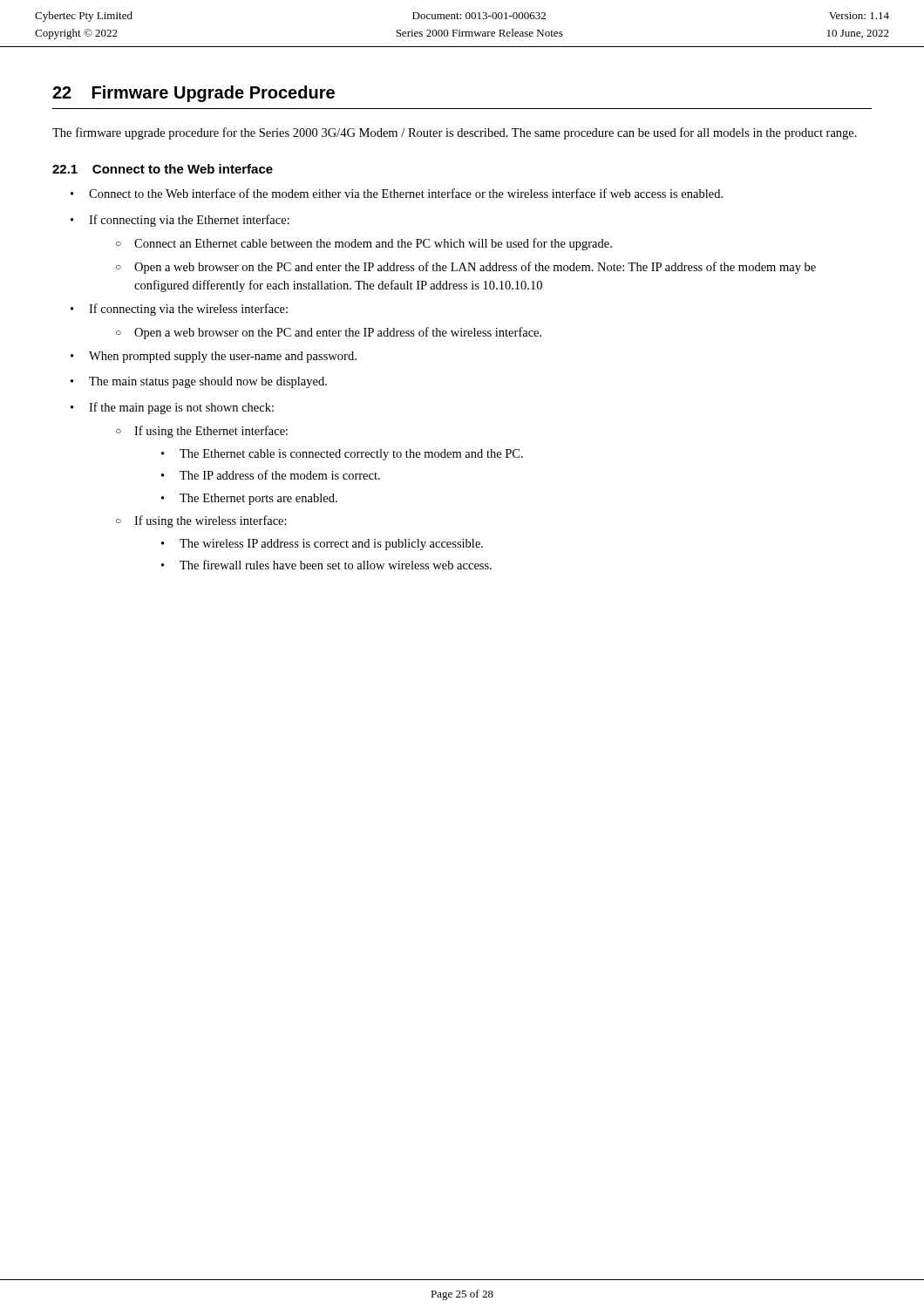The width and height of the screenshot is (924, 1308).
Task: Locate the text starting "○ Connect an Ethernet cable between the modem"
Action: [x=364, y=244]
